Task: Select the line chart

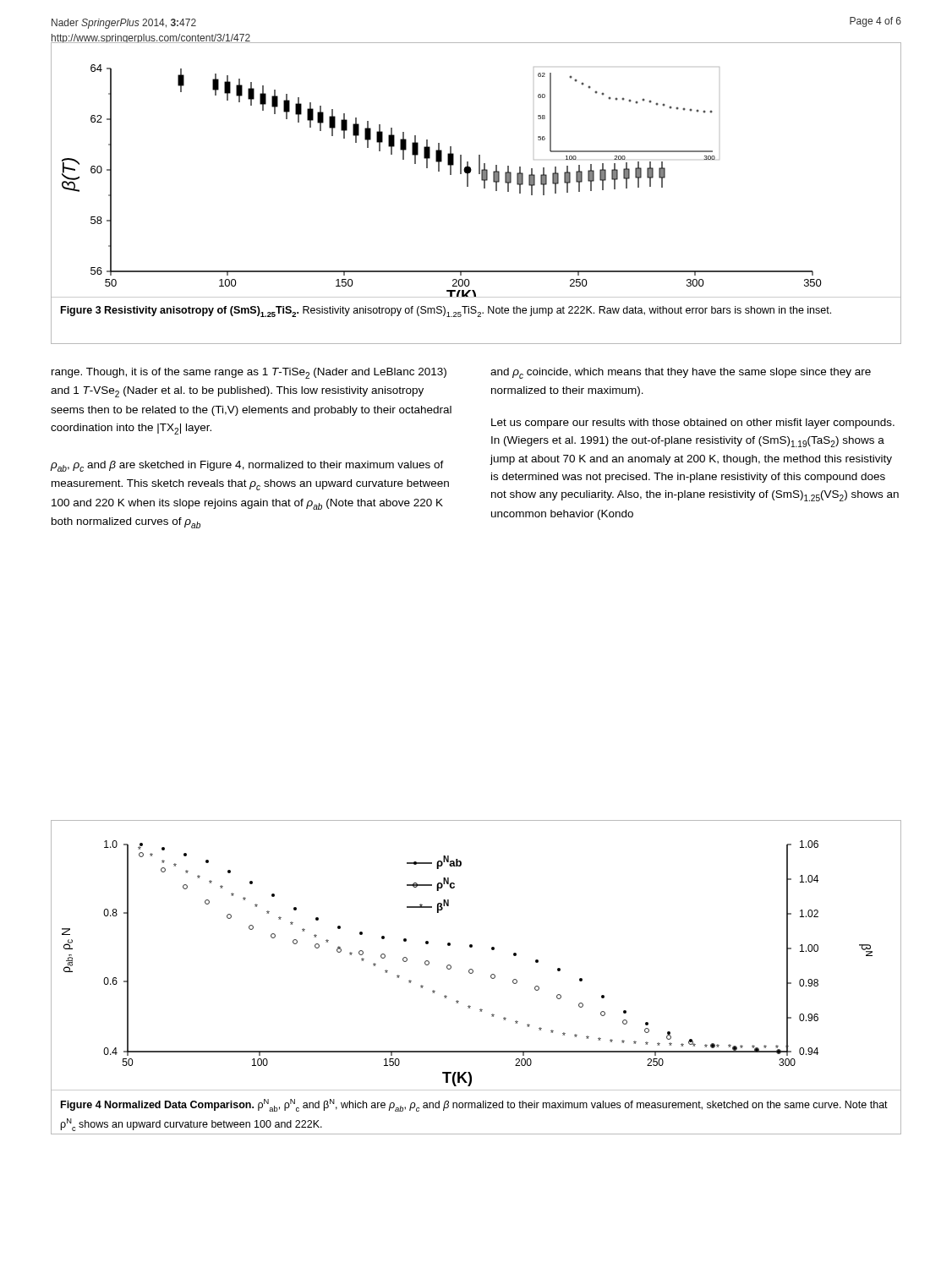Action: coord(476,977)
